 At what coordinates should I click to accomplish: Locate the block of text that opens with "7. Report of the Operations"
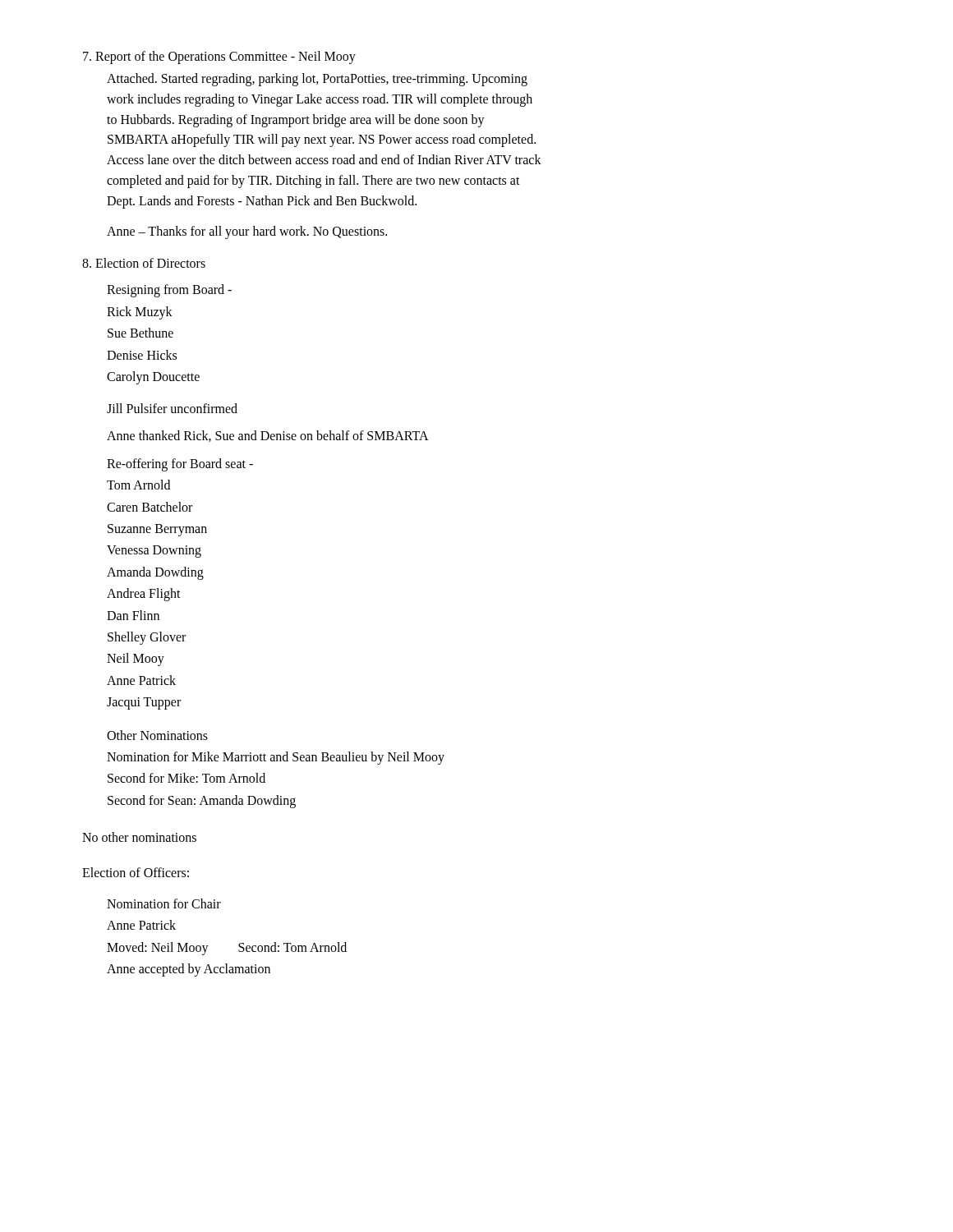(x=452, y=145)
